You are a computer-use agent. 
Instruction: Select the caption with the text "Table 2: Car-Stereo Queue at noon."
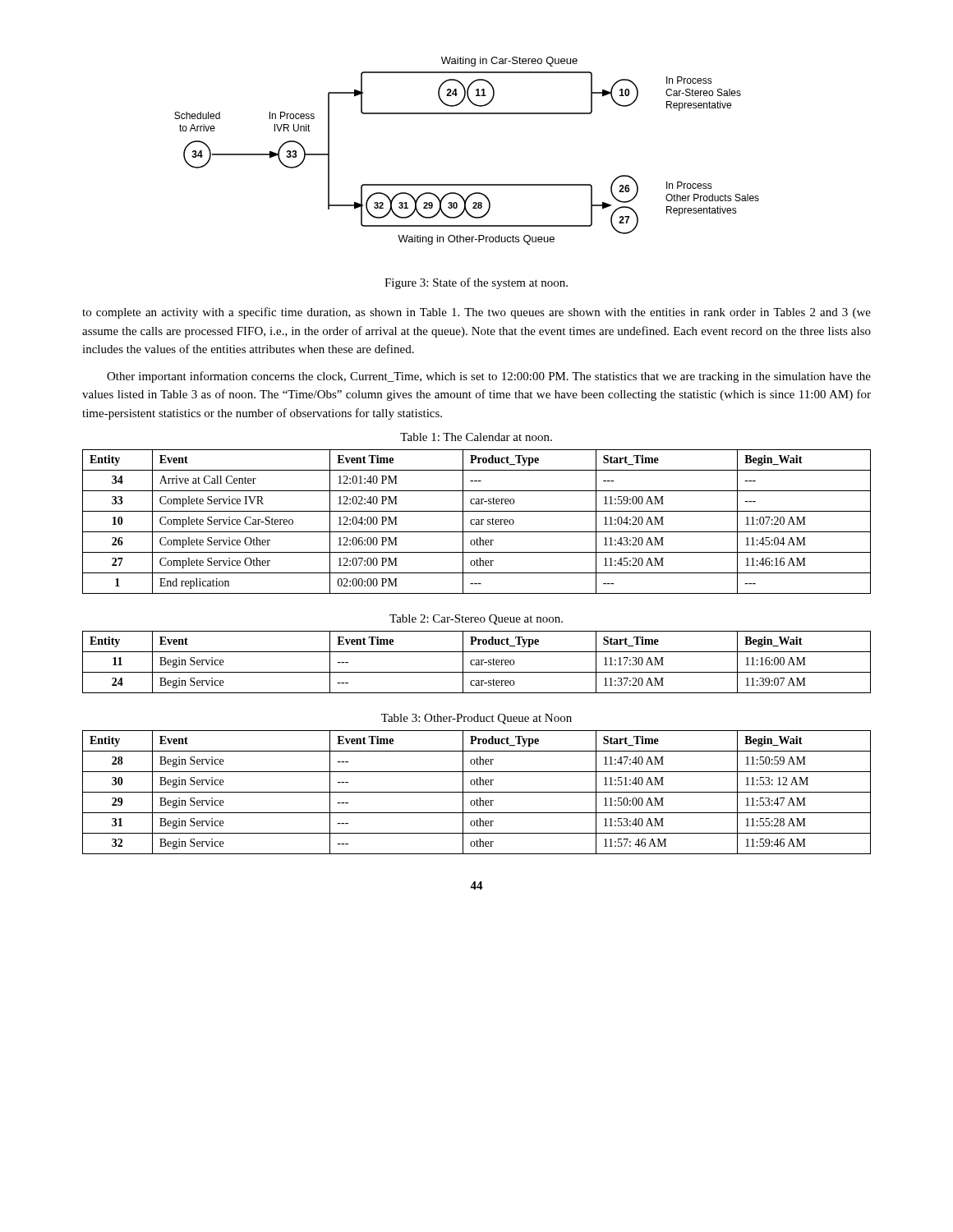(x=476, y=618)
